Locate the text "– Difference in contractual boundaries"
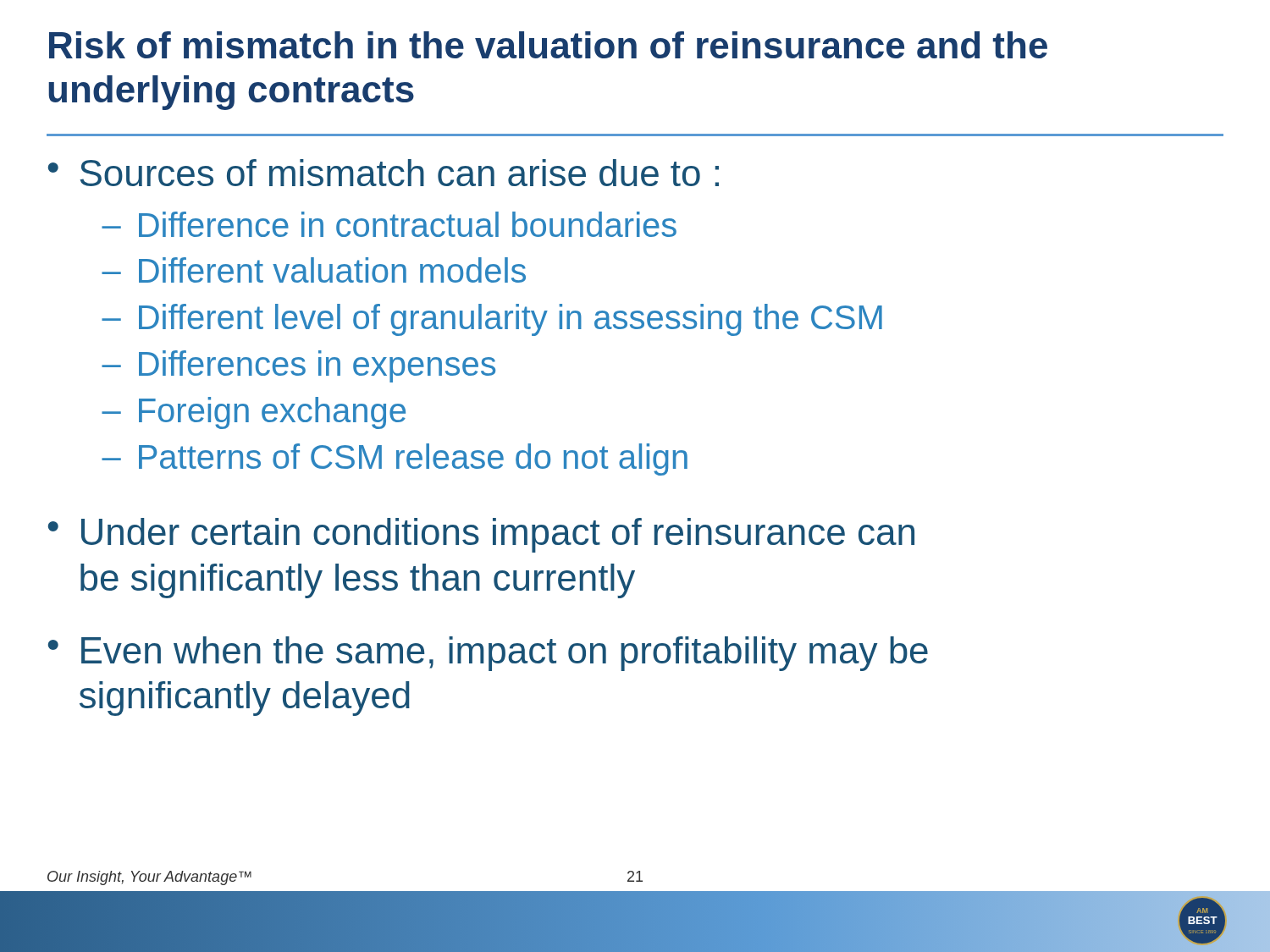This screenshot has height=952, width=1270. coord(390,225)
